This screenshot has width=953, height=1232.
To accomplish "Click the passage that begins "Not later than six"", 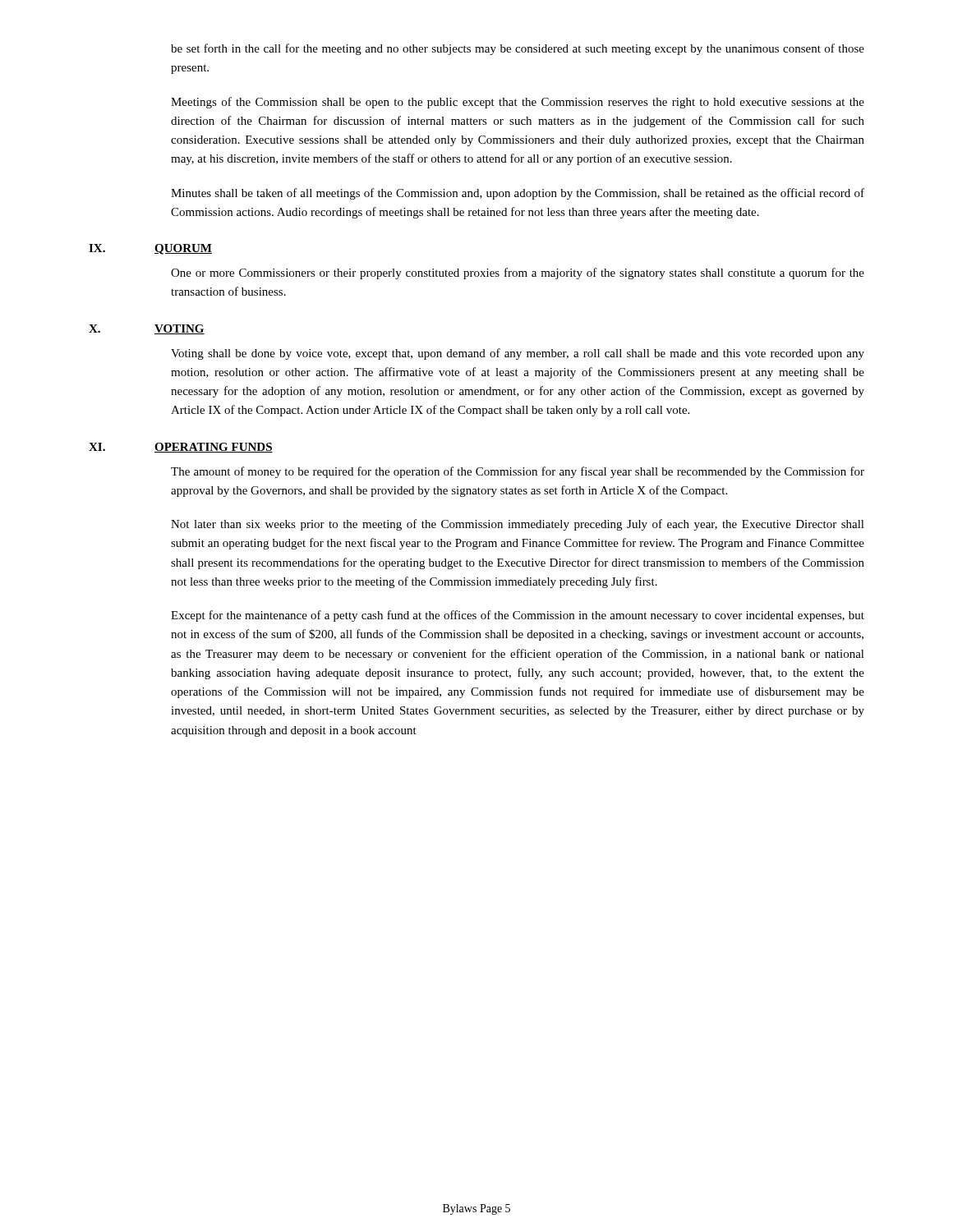I will 518,553.
